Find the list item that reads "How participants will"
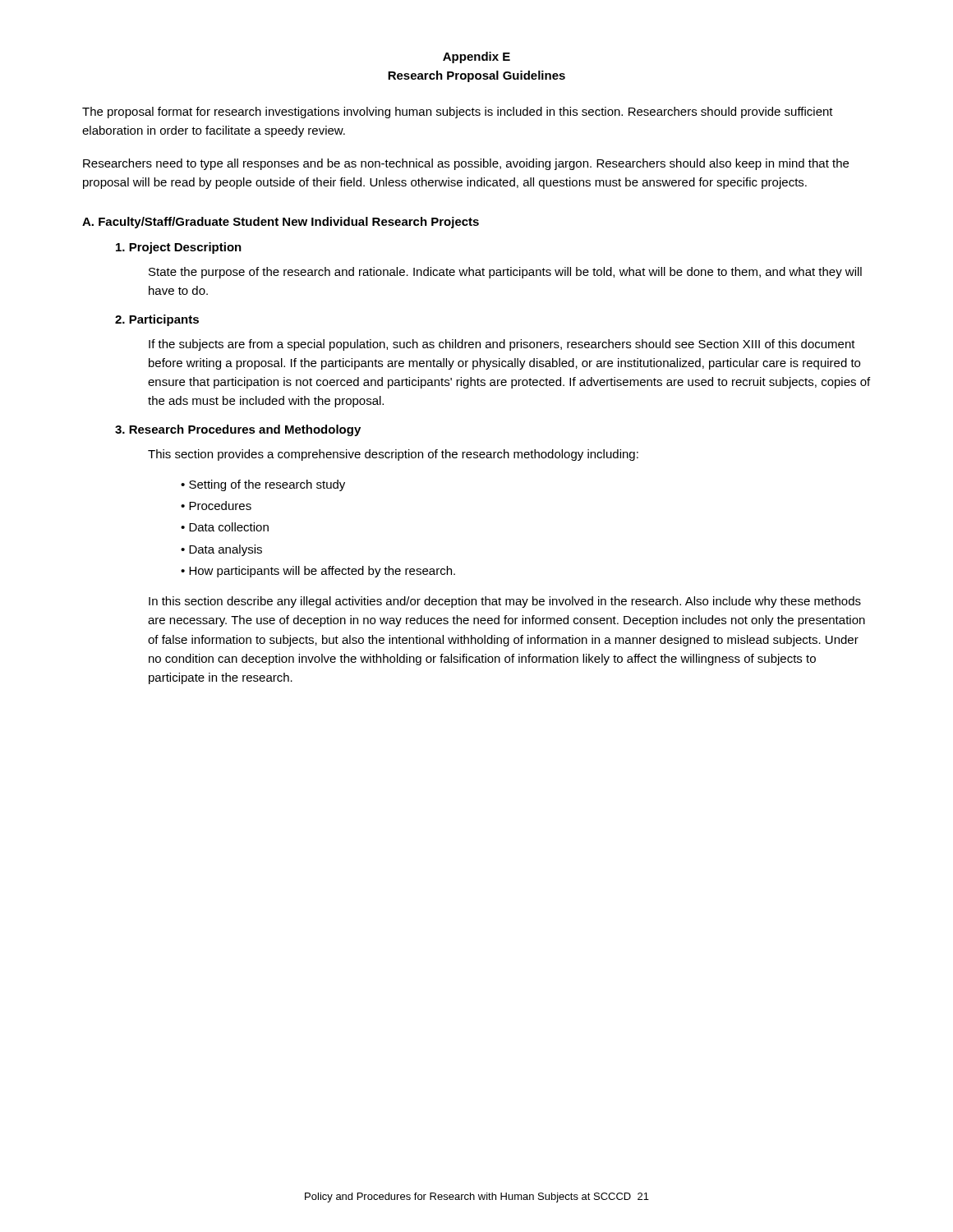Screen dimensions: 1232x953 point(322,570)
